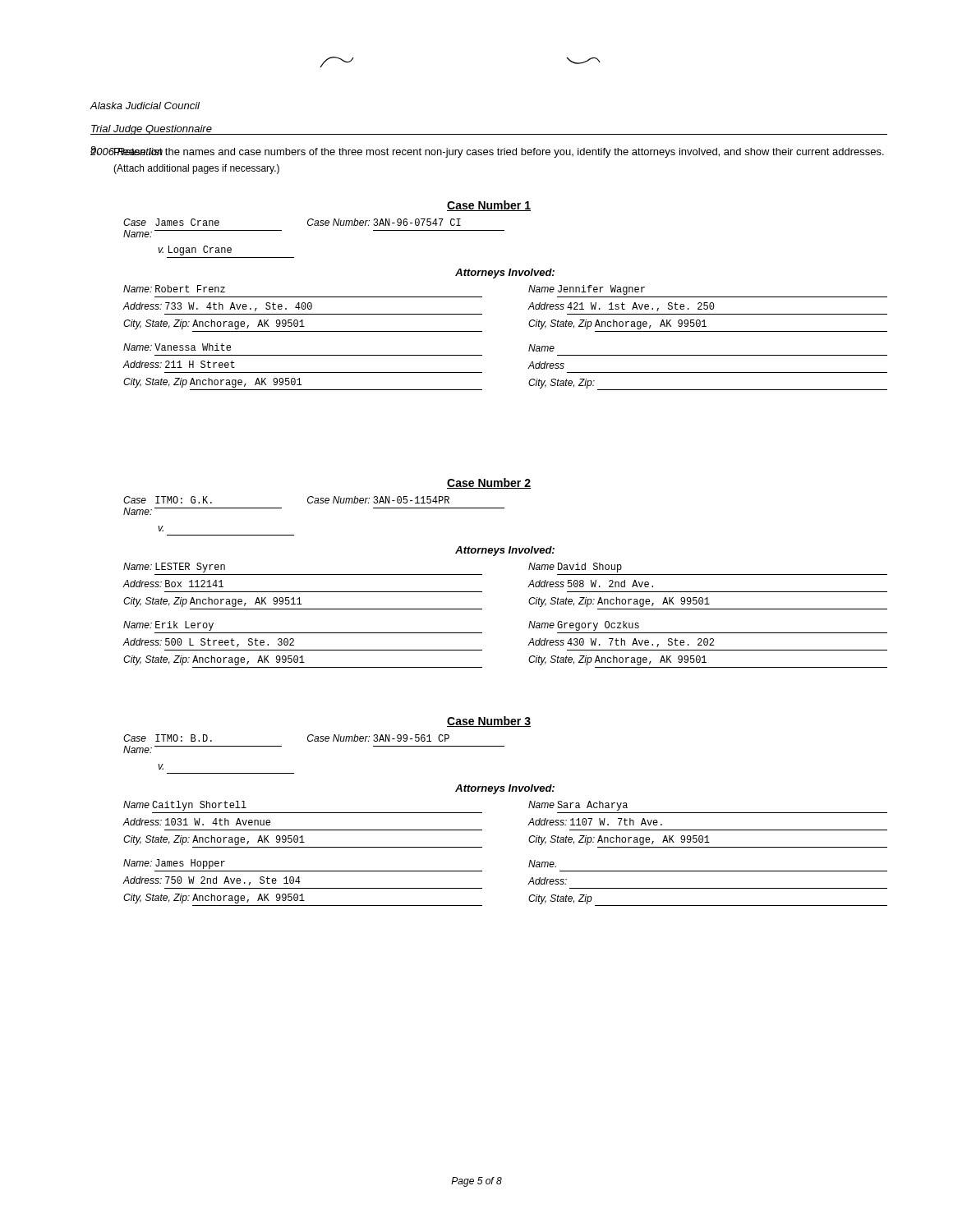
Task: Locate the section header that reads "Case Number 3"
Action: coord(489,721)
